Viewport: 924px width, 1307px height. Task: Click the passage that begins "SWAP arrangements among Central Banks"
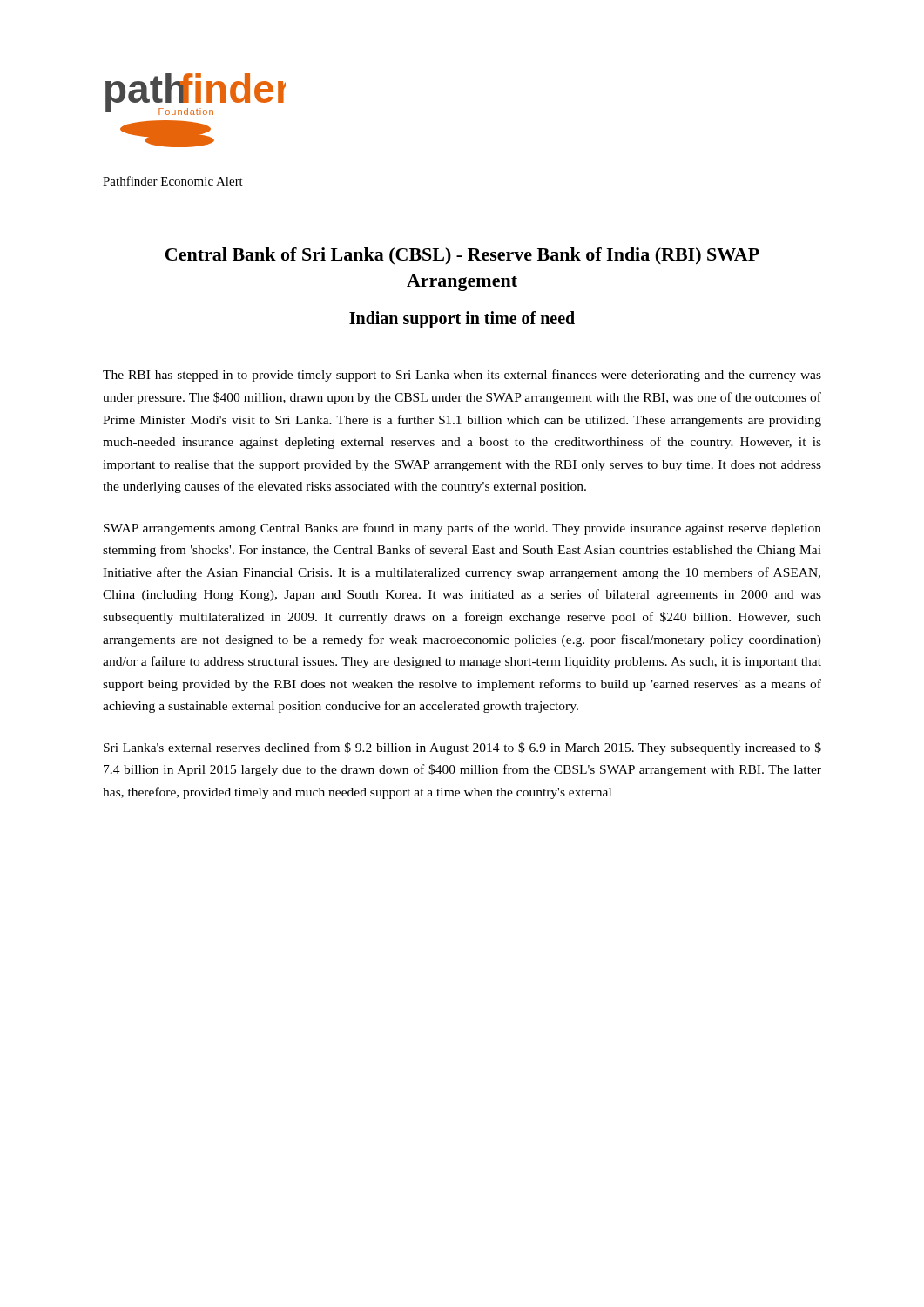(462, 616)
